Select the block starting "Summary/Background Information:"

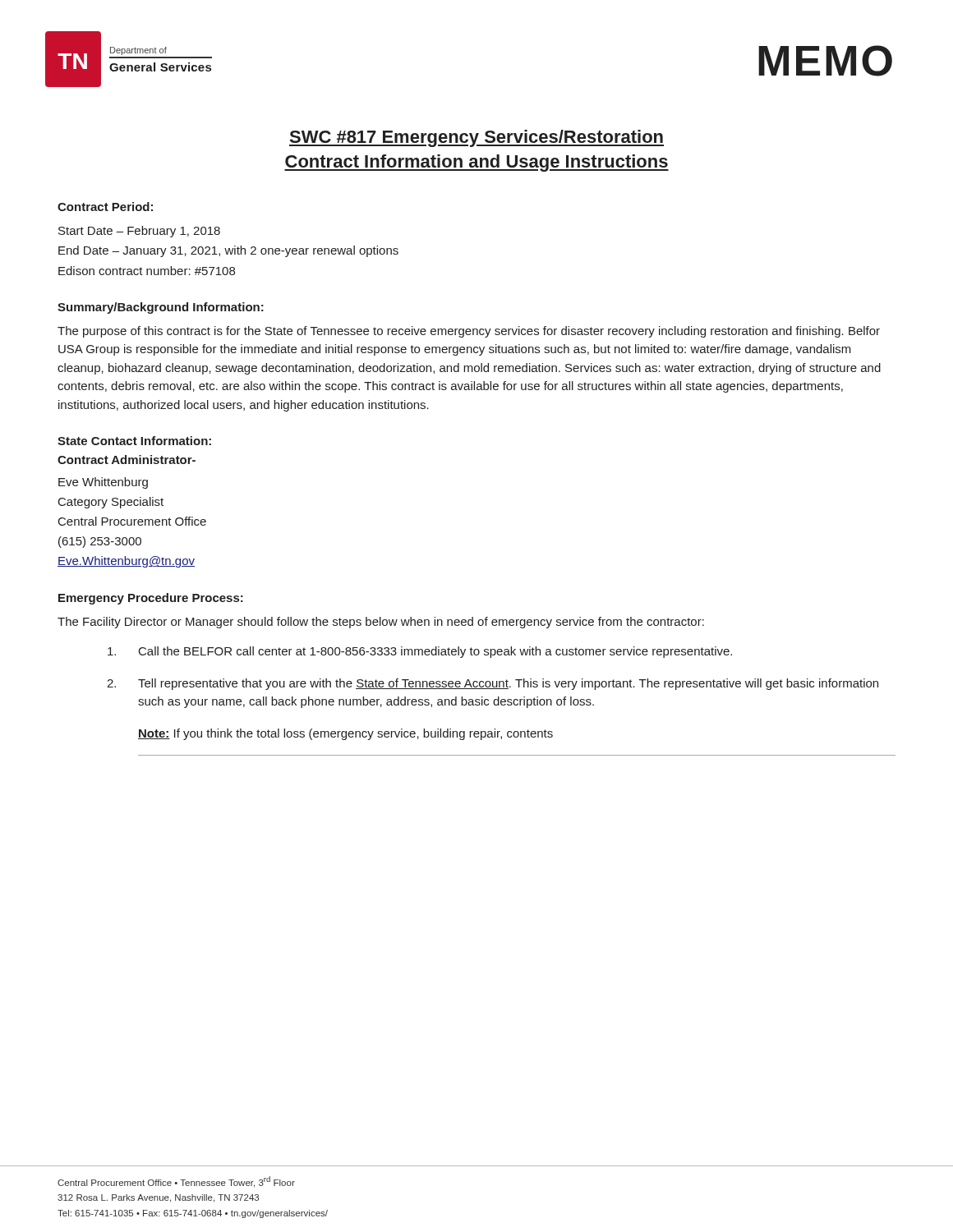(161, 308)
